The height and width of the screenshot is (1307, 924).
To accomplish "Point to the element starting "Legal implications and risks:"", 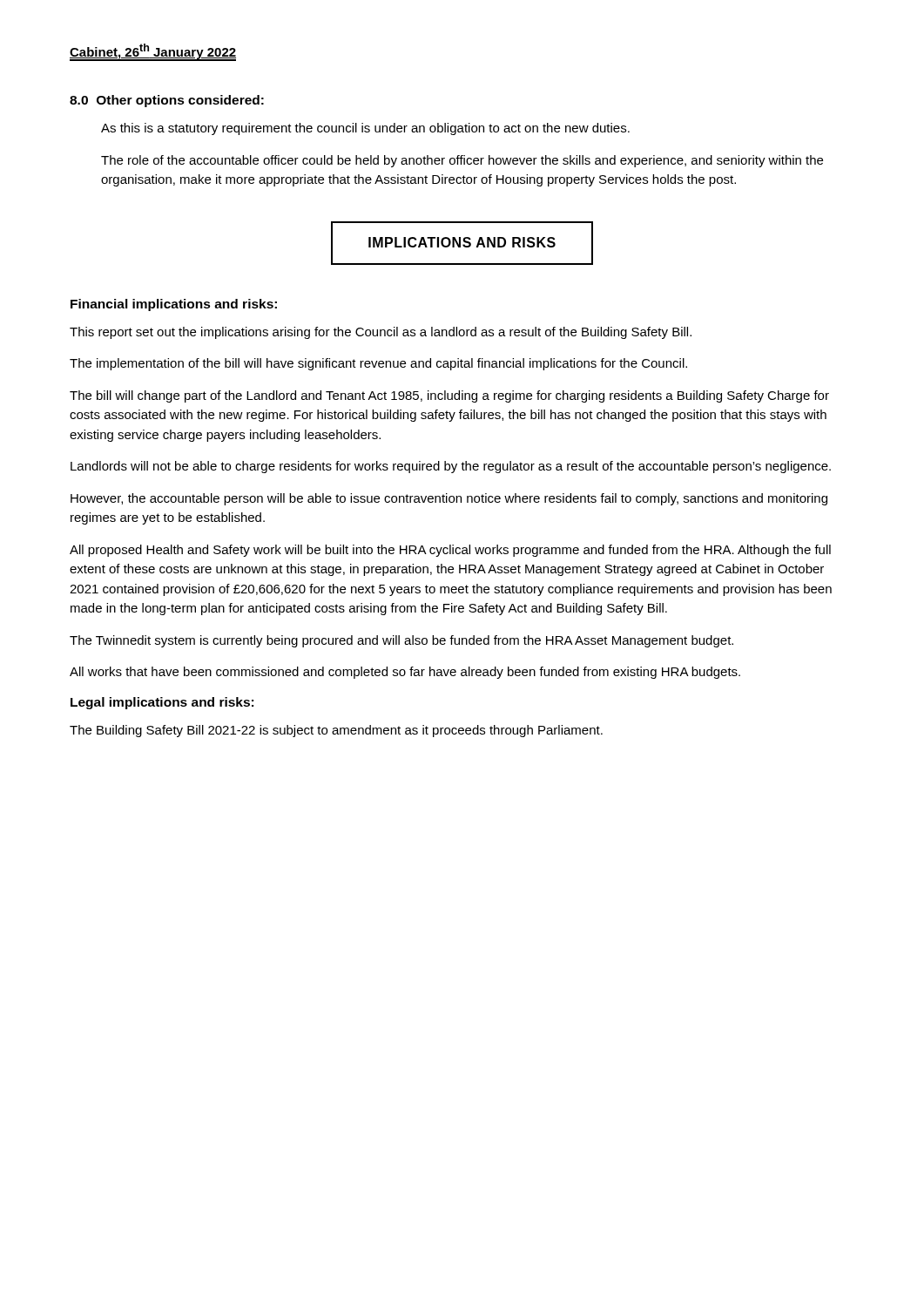I will tap(162, 701).
